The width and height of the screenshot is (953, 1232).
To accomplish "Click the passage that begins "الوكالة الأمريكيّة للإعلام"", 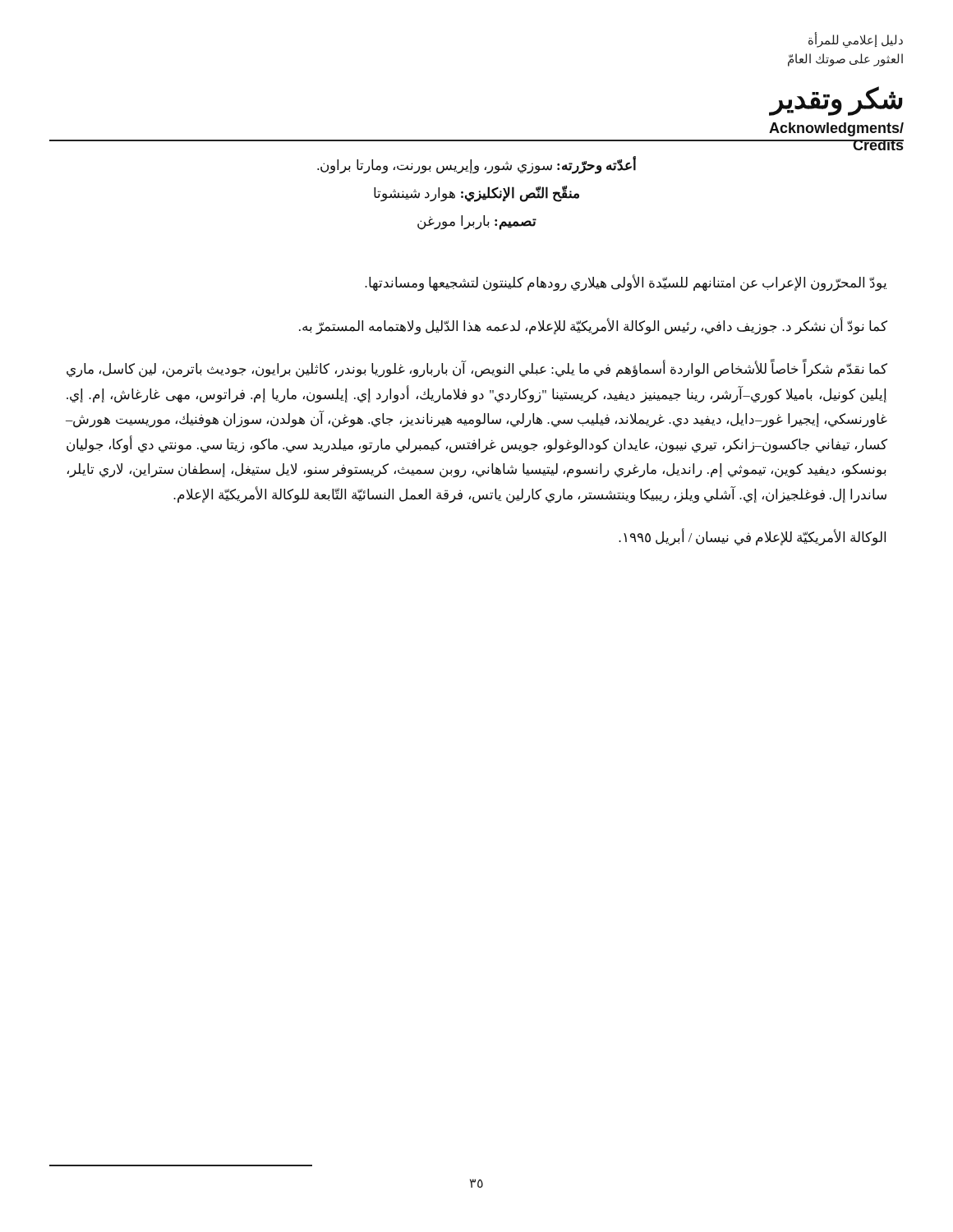I will pyautogui.click(x=753, y=538).
